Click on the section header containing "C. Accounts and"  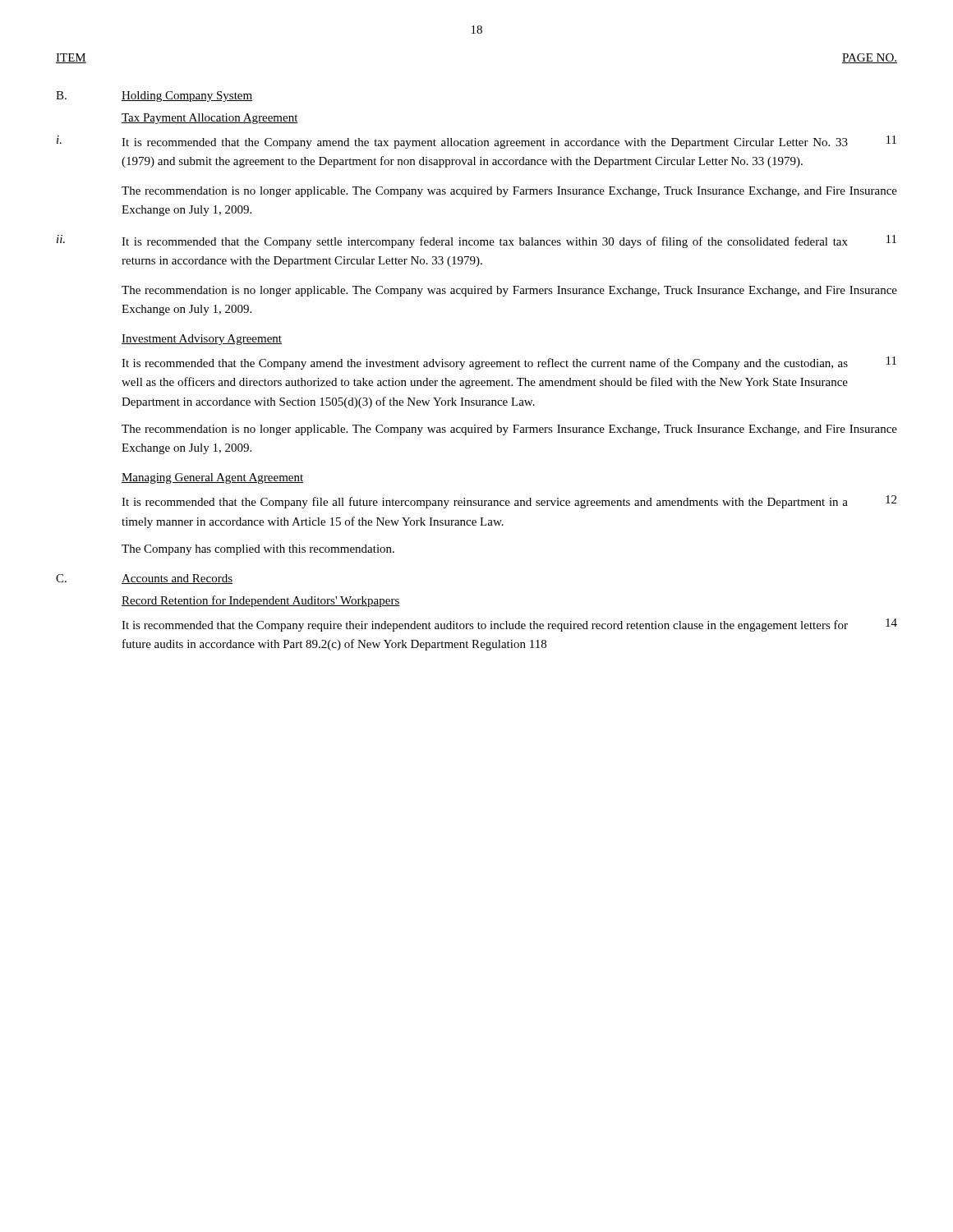(144, 579)
